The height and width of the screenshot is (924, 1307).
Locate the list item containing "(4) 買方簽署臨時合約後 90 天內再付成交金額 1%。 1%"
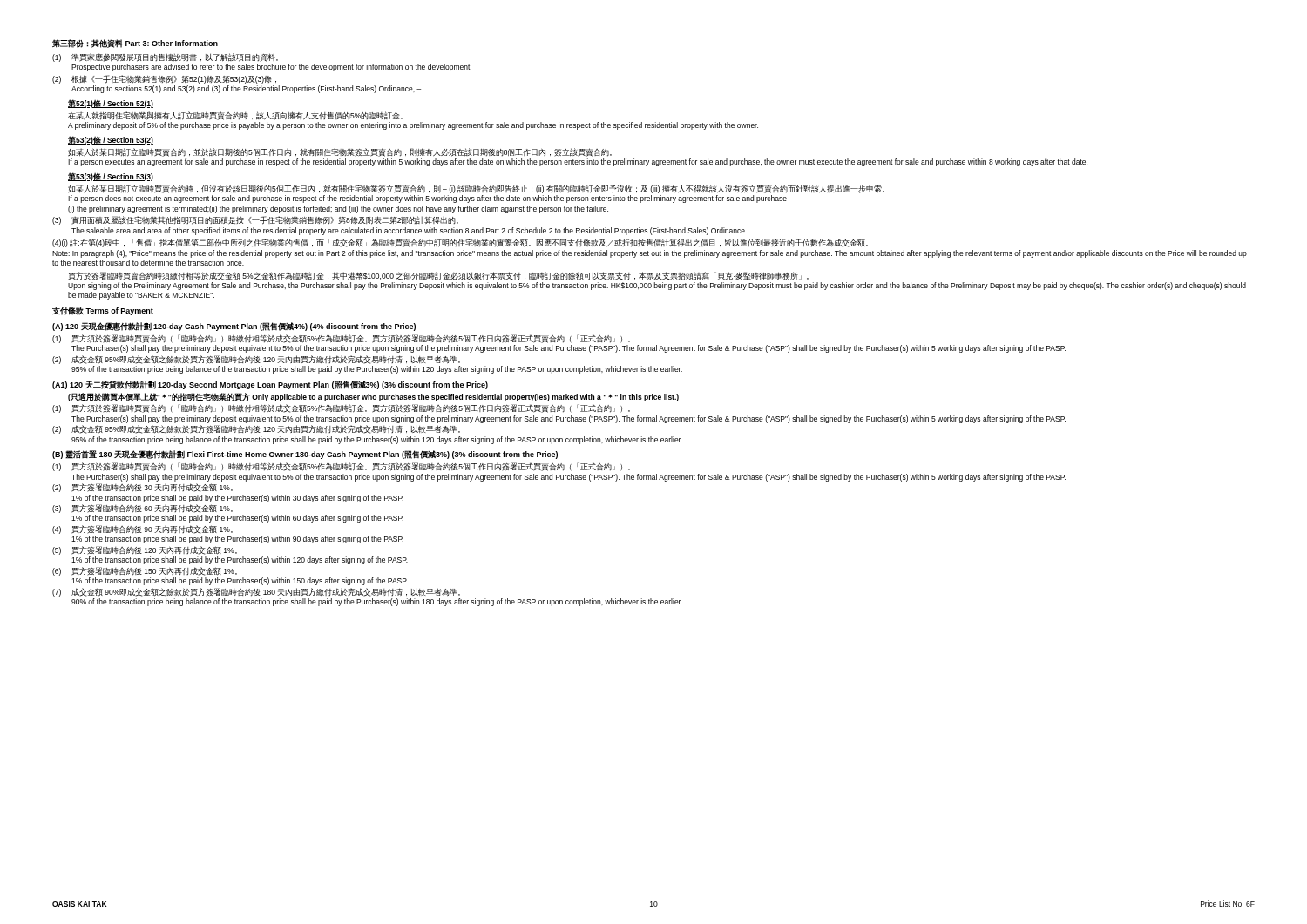point(142,529)
